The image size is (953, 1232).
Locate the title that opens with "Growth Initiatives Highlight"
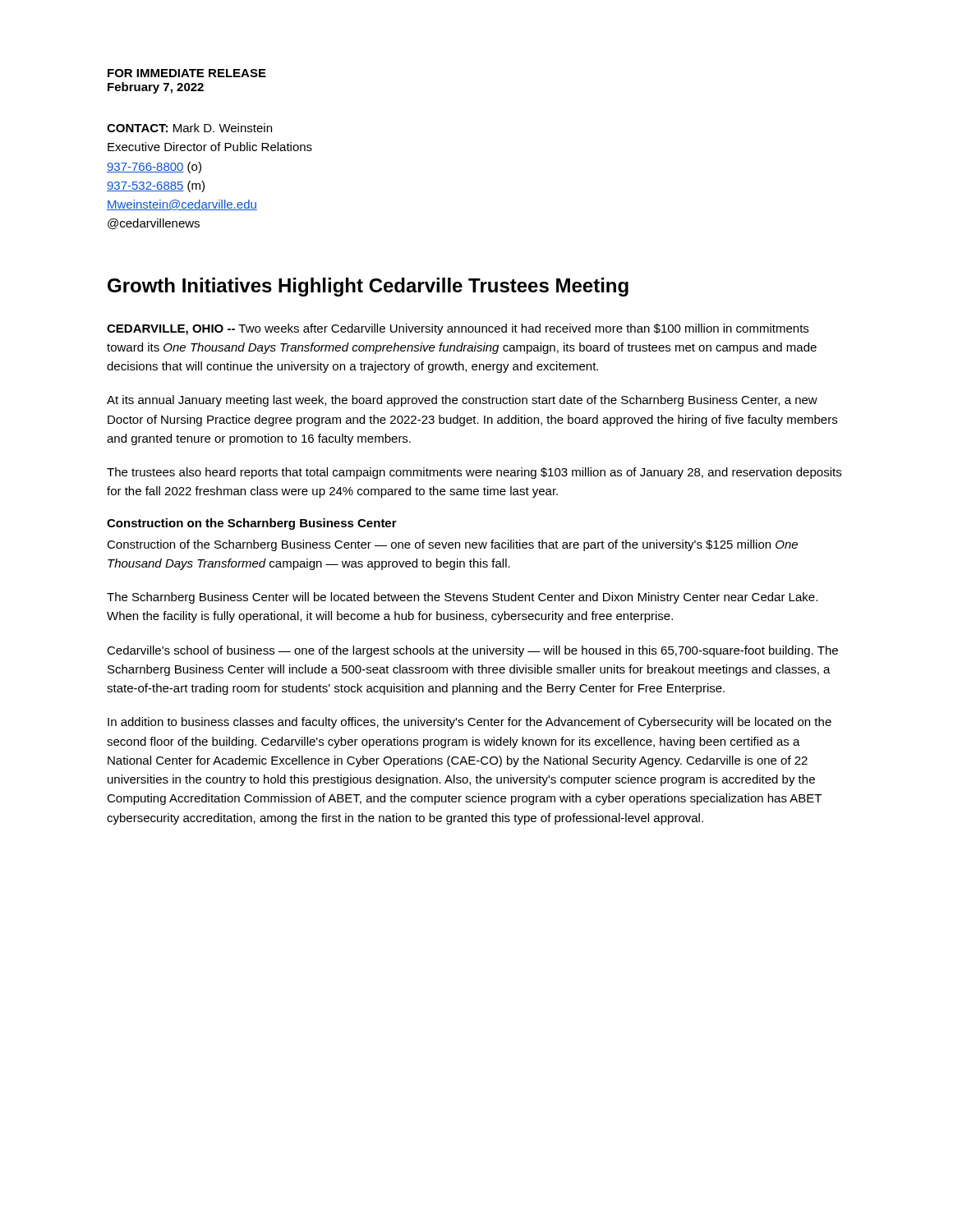pos(476,285)
